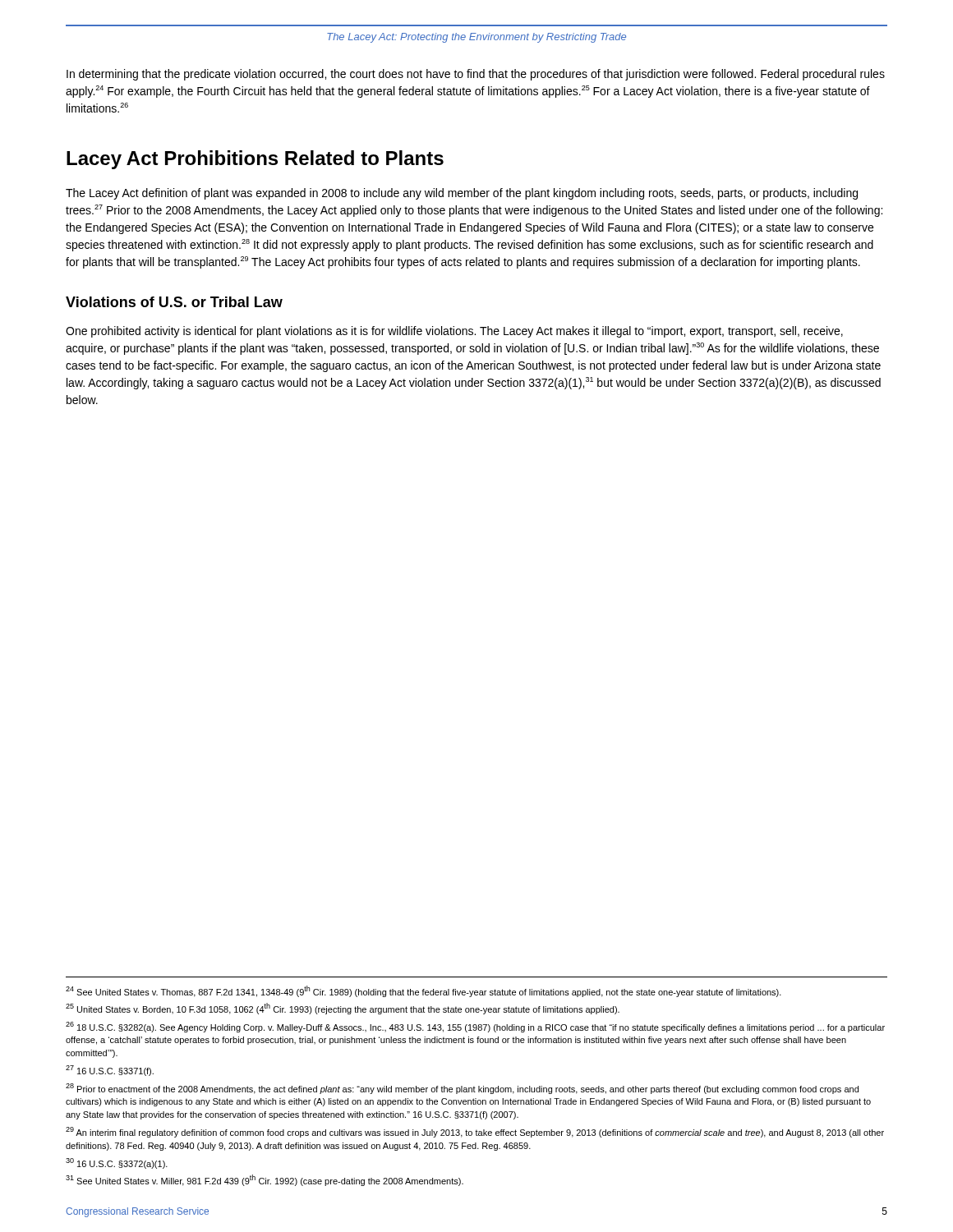Viewport: 953px width, 1232px height.
Task: Click the passage that begins "The Lacey Act definition of plant was expanded"
Action: point(475,227)
